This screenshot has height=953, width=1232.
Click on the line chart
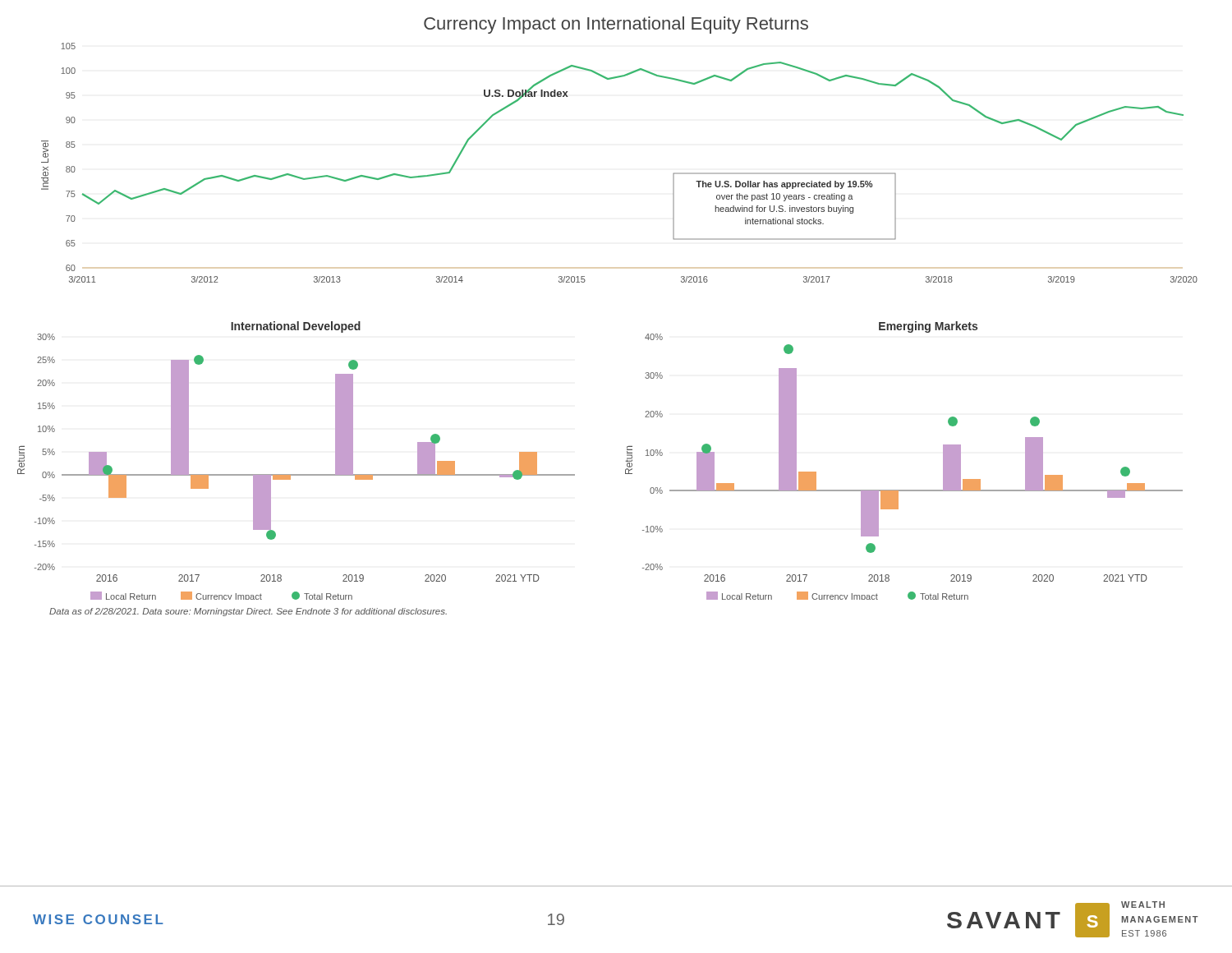[616, 171]
